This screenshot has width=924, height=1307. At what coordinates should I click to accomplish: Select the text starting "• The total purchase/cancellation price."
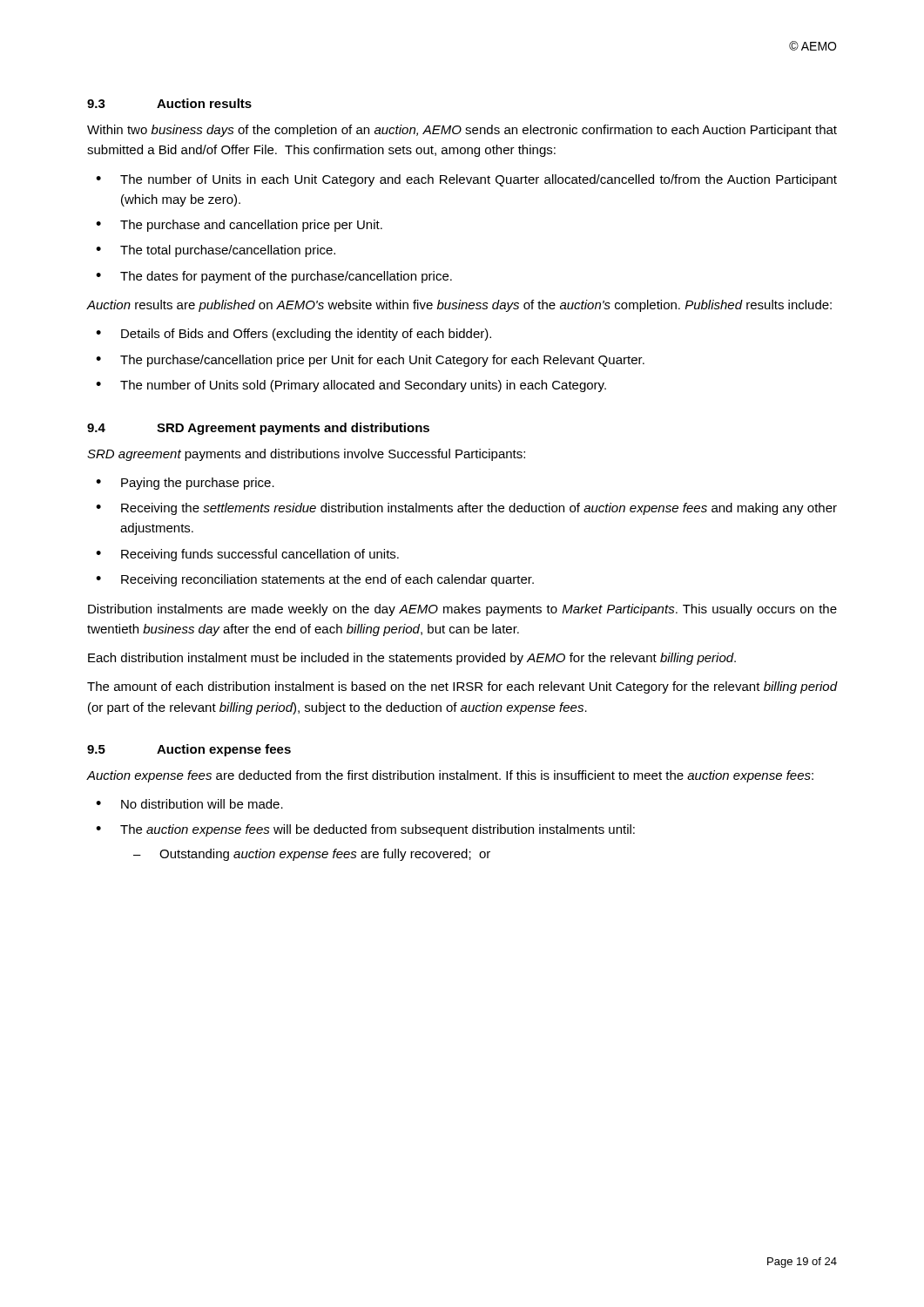(216, 251)
